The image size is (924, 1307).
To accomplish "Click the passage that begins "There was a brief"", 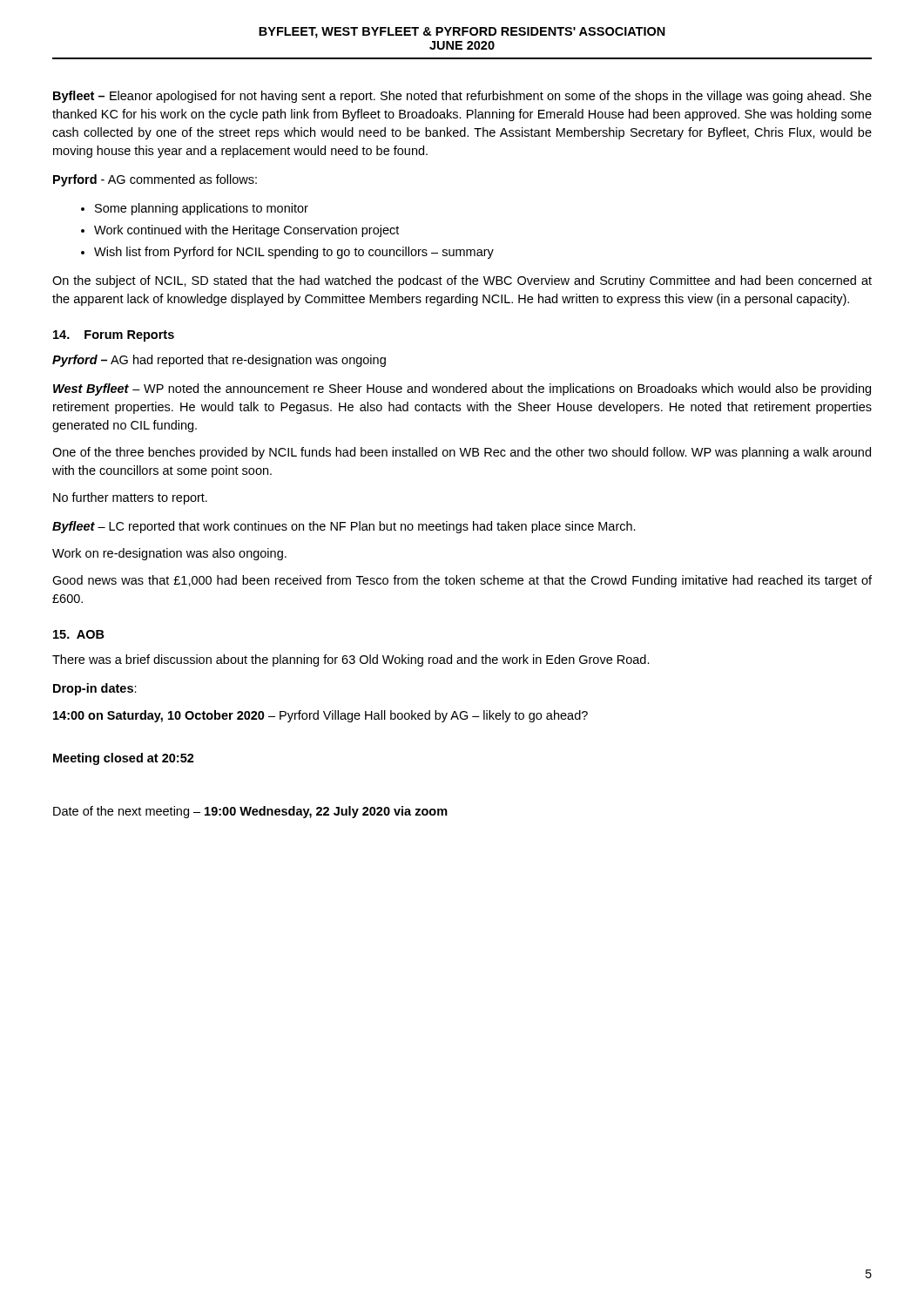I will pyautogui.click(x=462, y=660).
